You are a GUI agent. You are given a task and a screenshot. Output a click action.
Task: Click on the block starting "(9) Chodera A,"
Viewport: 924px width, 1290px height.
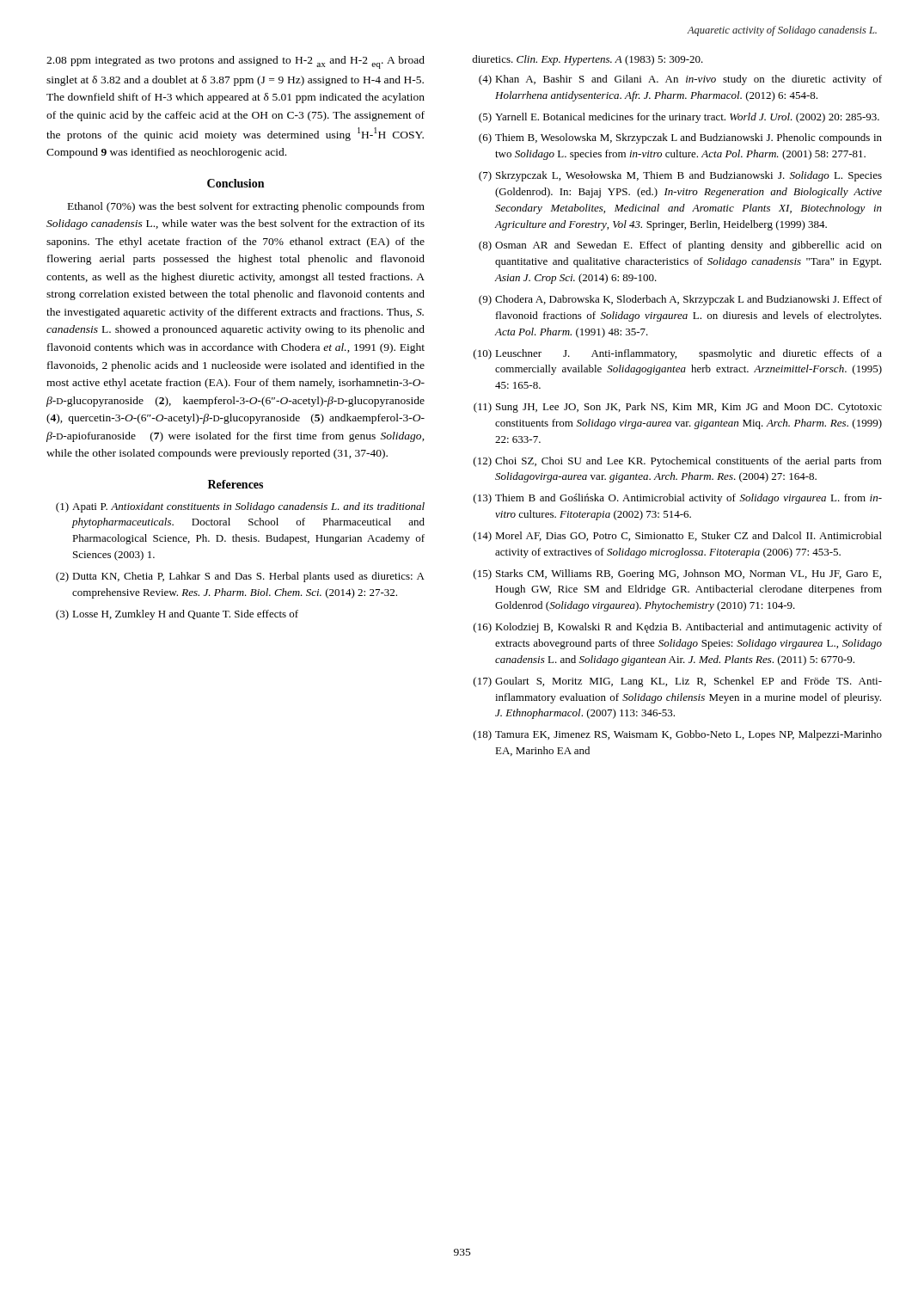pos(676,316)
